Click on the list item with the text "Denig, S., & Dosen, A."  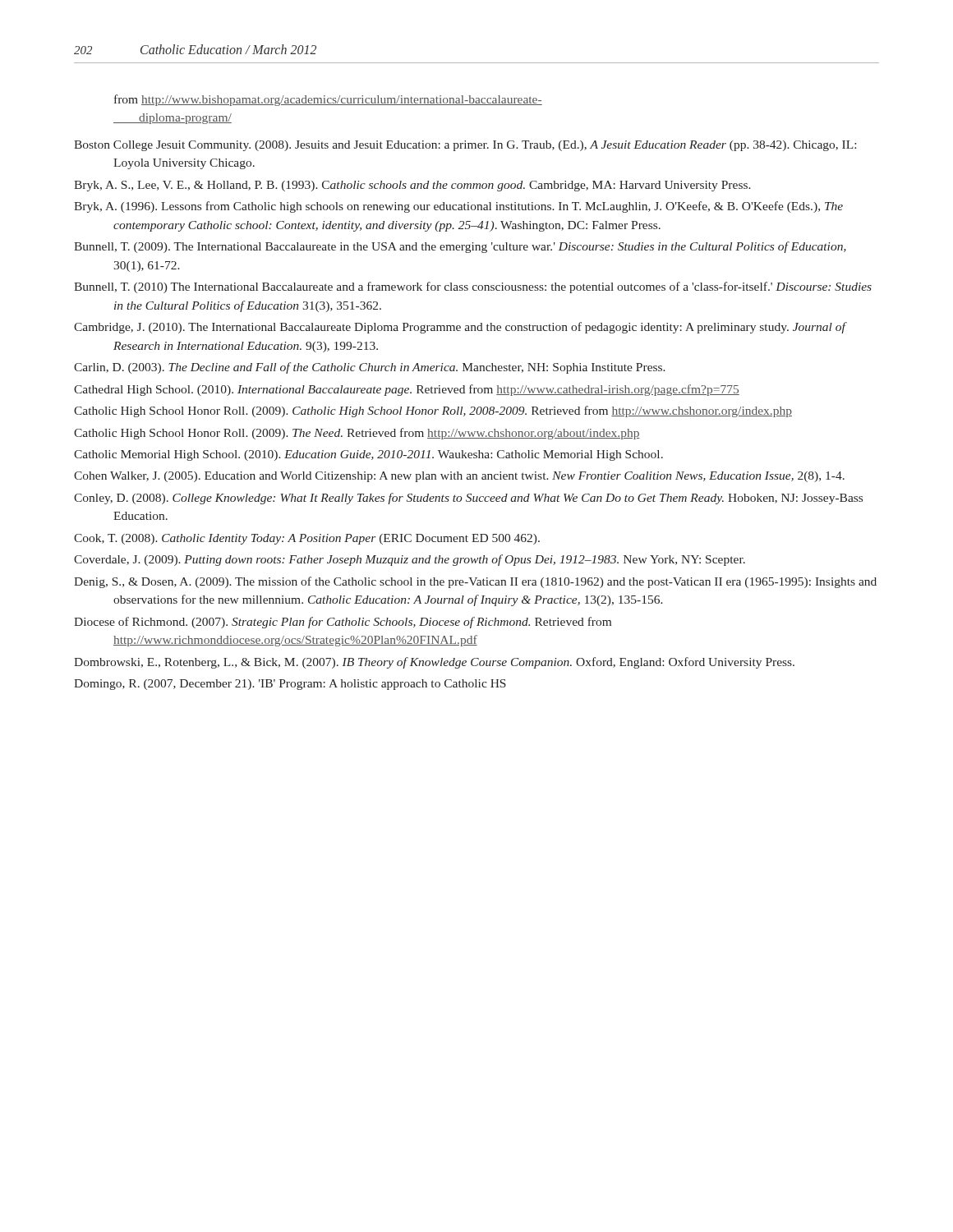click(x=475, y=590)
